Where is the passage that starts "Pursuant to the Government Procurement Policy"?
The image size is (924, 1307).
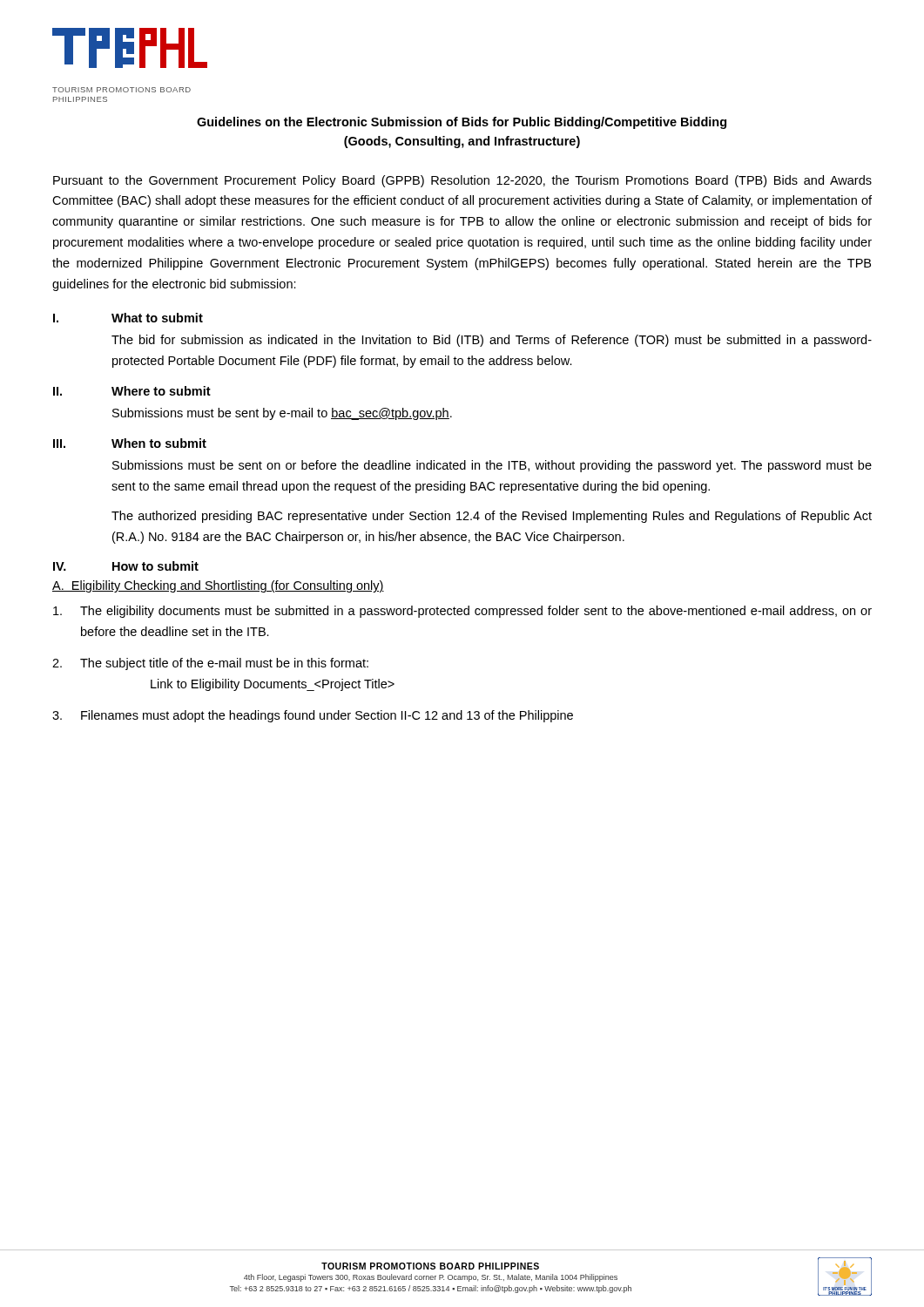coord(462,232)
